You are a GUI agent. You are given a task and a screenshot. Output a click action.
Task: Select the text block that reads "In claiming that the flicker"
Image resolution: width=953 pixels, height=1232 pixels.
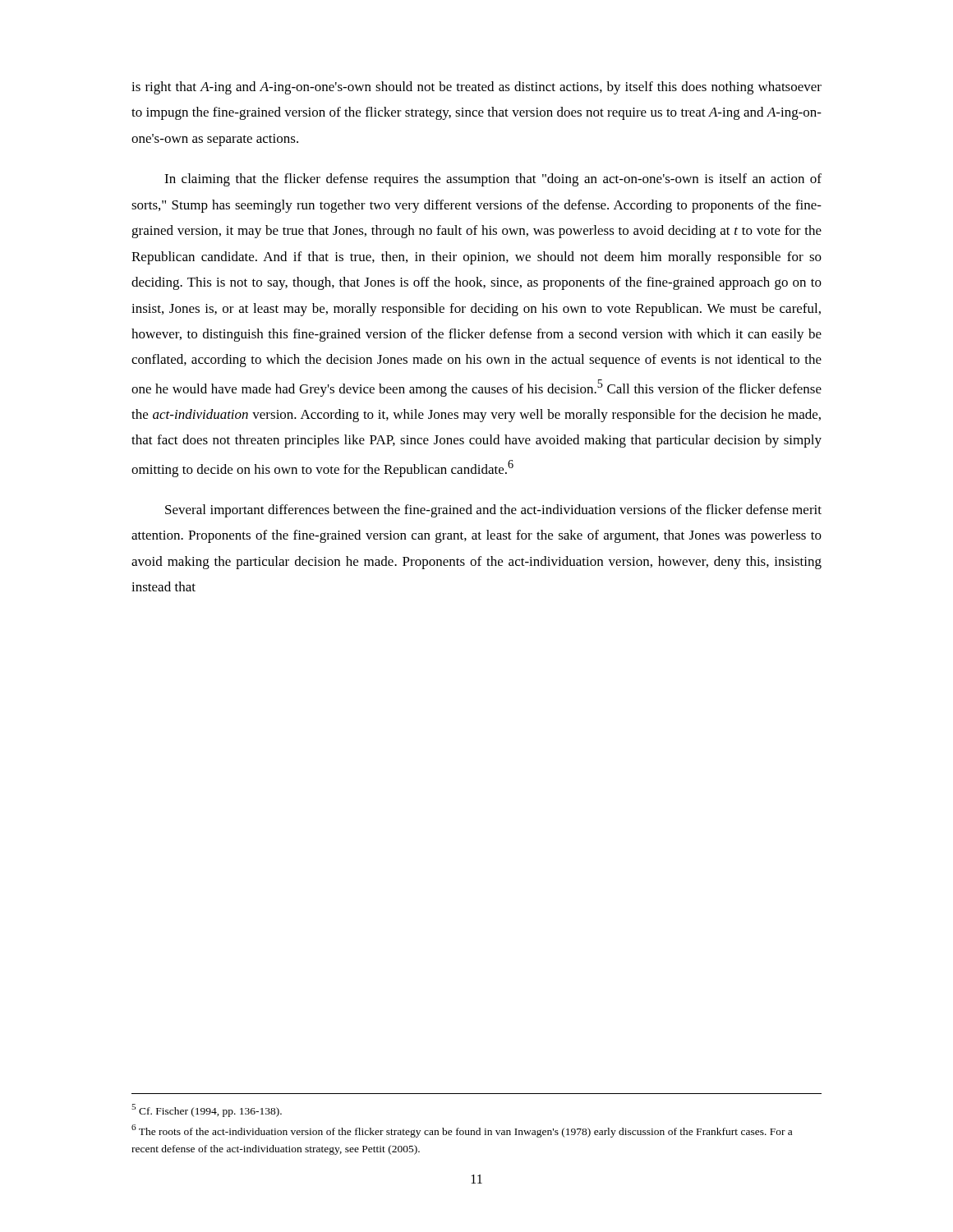click(476, 324)
